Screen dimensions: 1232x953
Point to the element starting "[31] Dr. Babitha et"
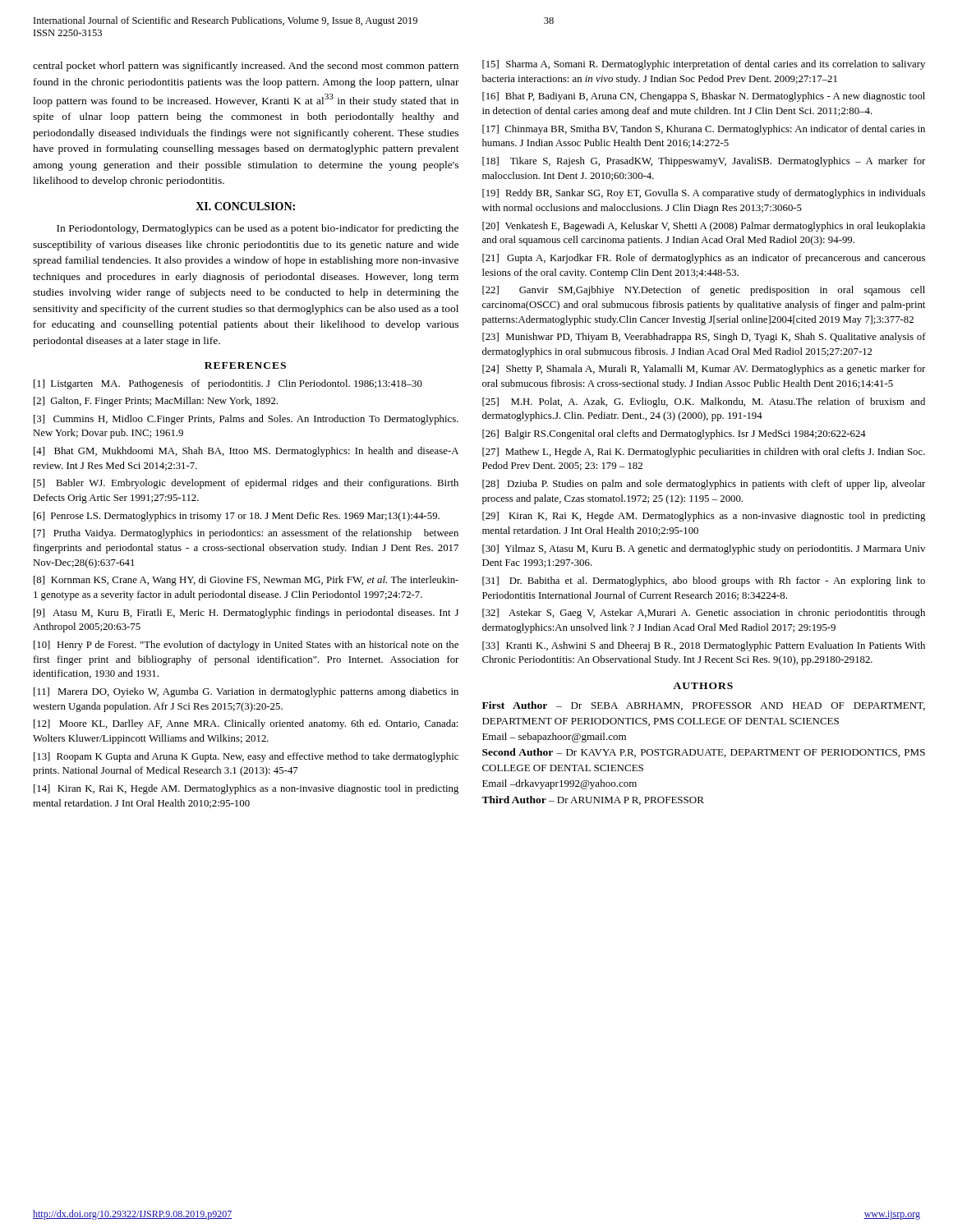704,588
